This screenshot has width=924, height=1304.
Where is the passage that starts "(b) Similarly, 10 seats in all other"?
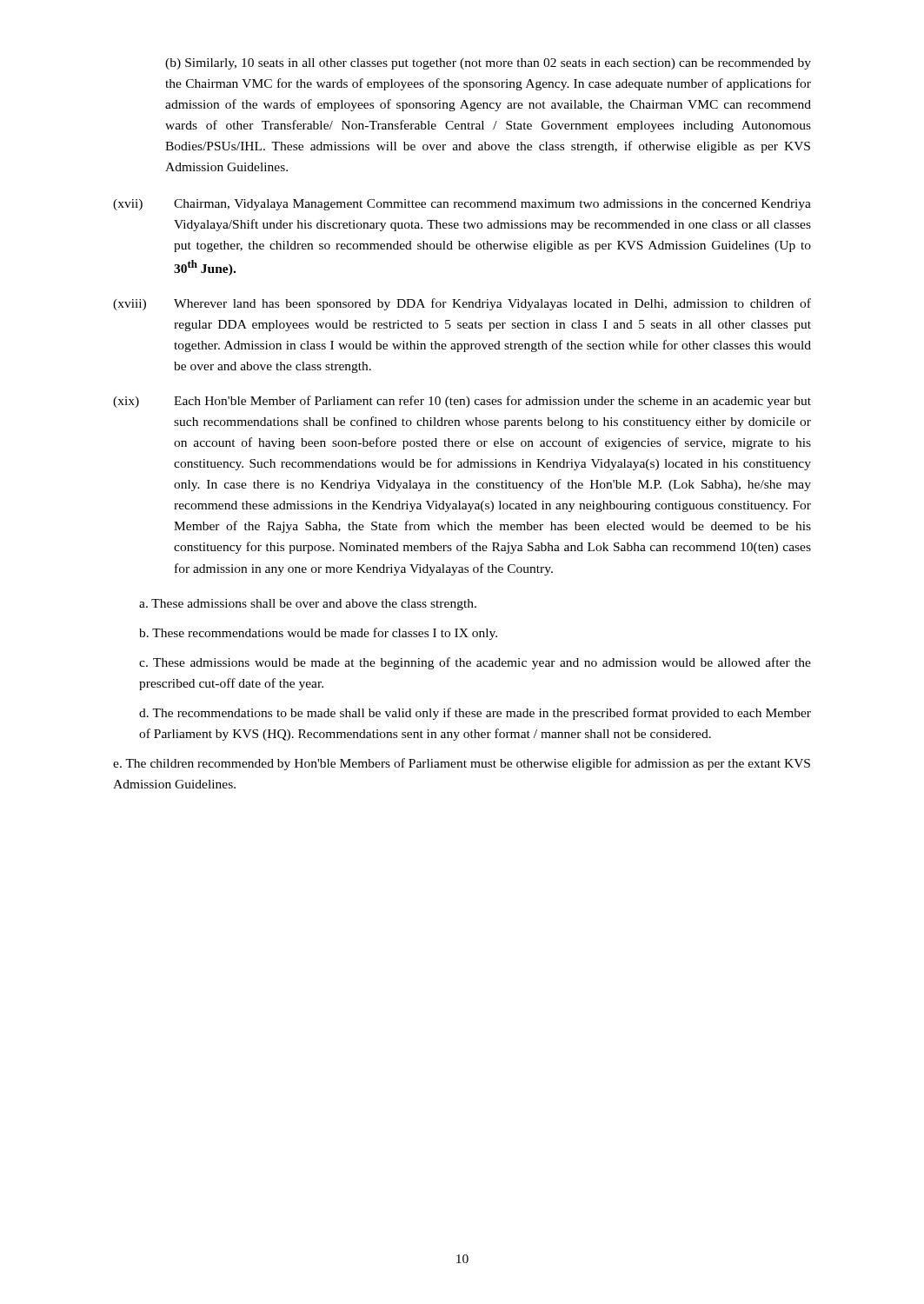pyautogui.click(x=488, y=114)
